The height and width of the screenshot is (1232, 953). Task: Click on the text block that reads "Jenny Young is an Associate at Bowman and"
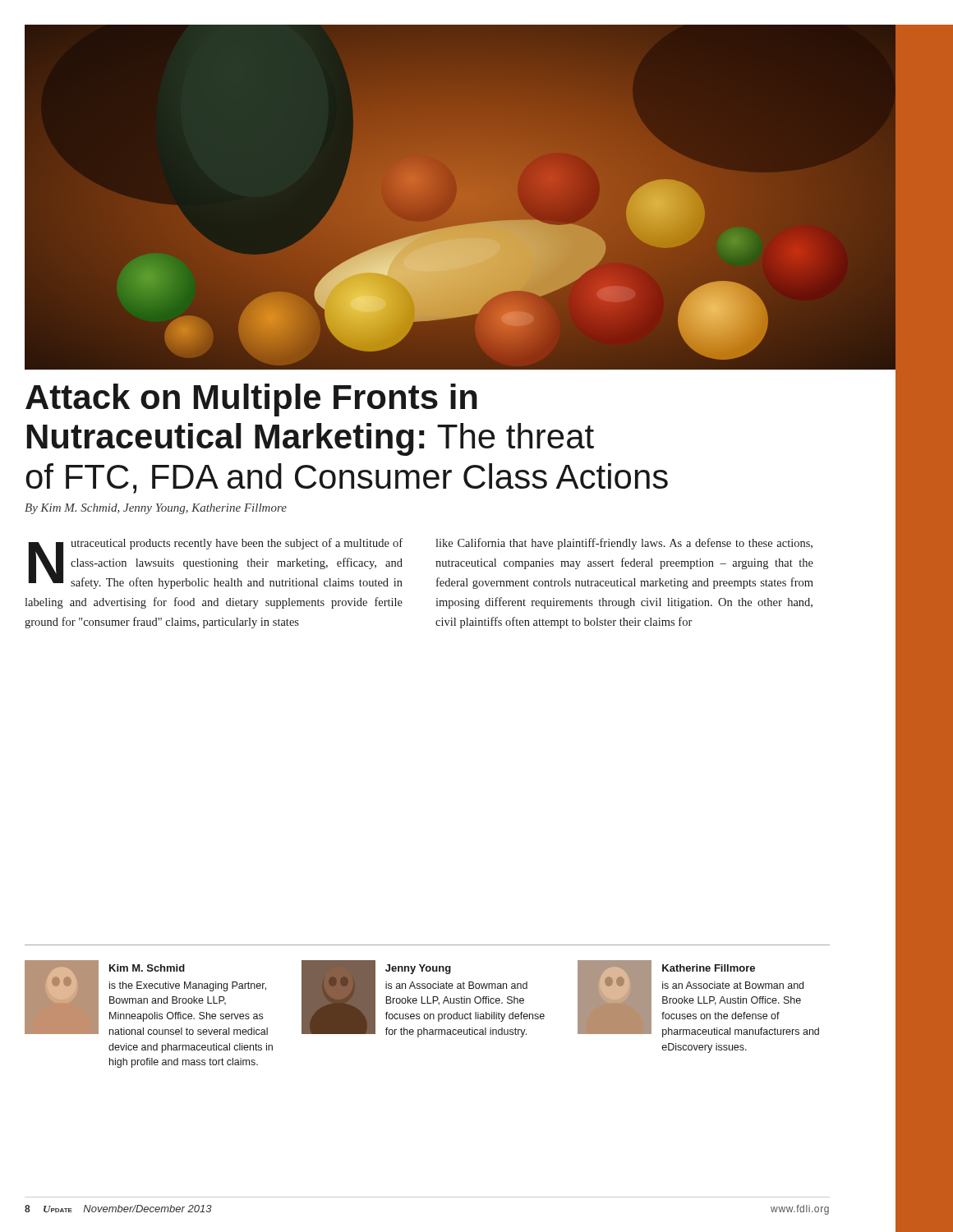(x=427, y=1000)
